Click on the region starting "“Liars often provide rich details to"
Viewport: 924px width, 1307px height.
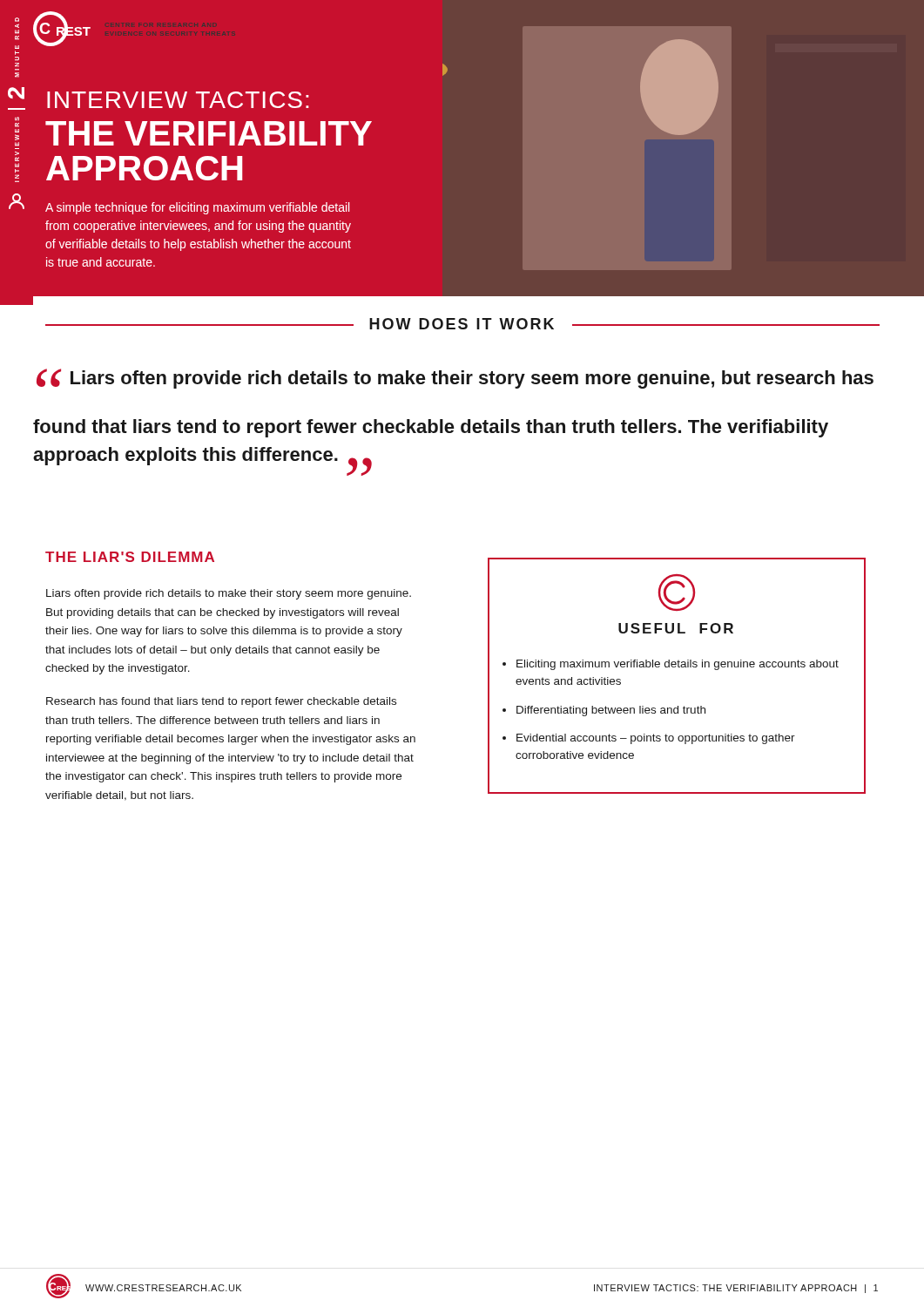tap(454, 412)
